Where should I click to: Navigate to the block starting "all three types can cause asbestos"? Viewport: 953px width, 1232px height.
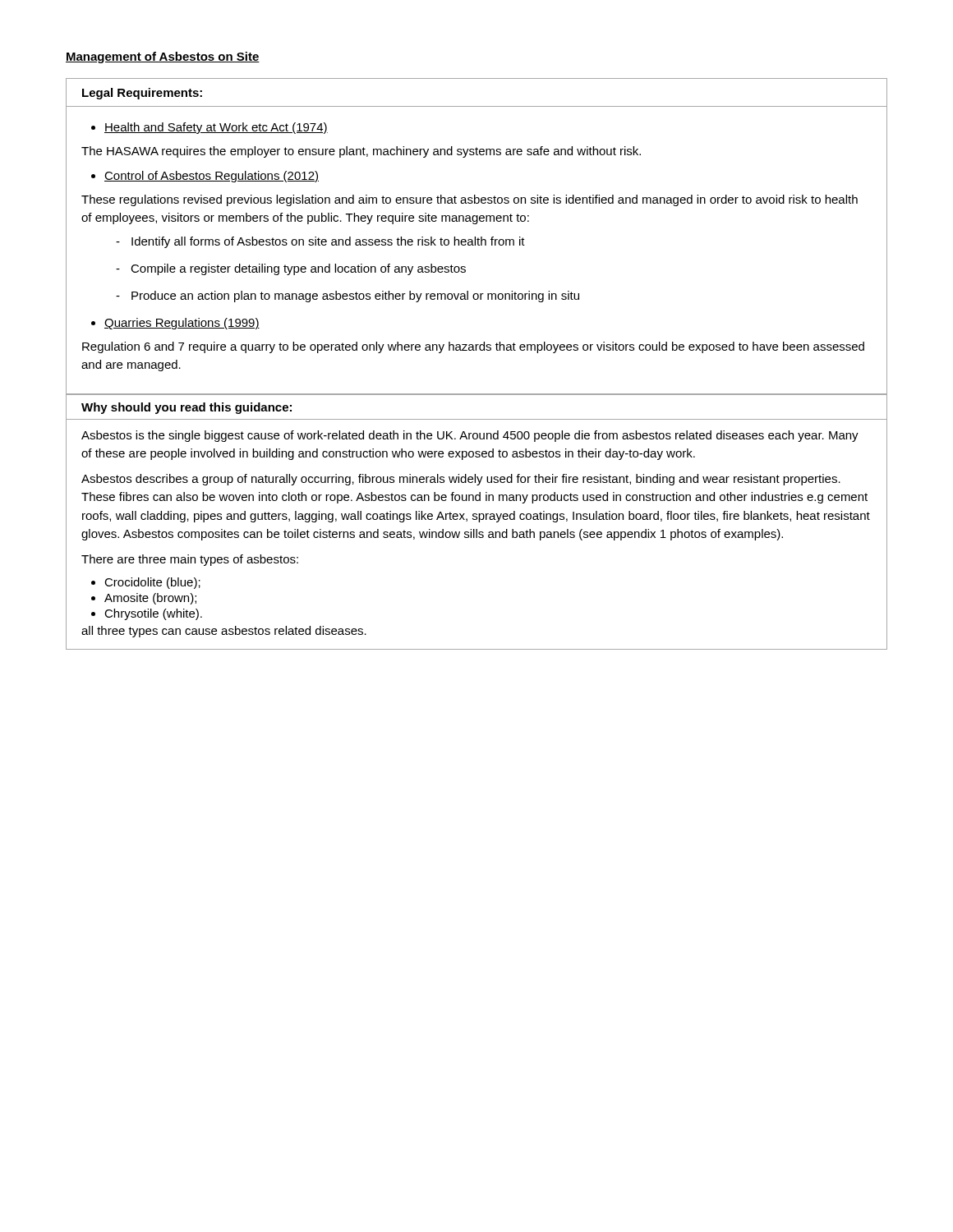(x=224, y=631)
